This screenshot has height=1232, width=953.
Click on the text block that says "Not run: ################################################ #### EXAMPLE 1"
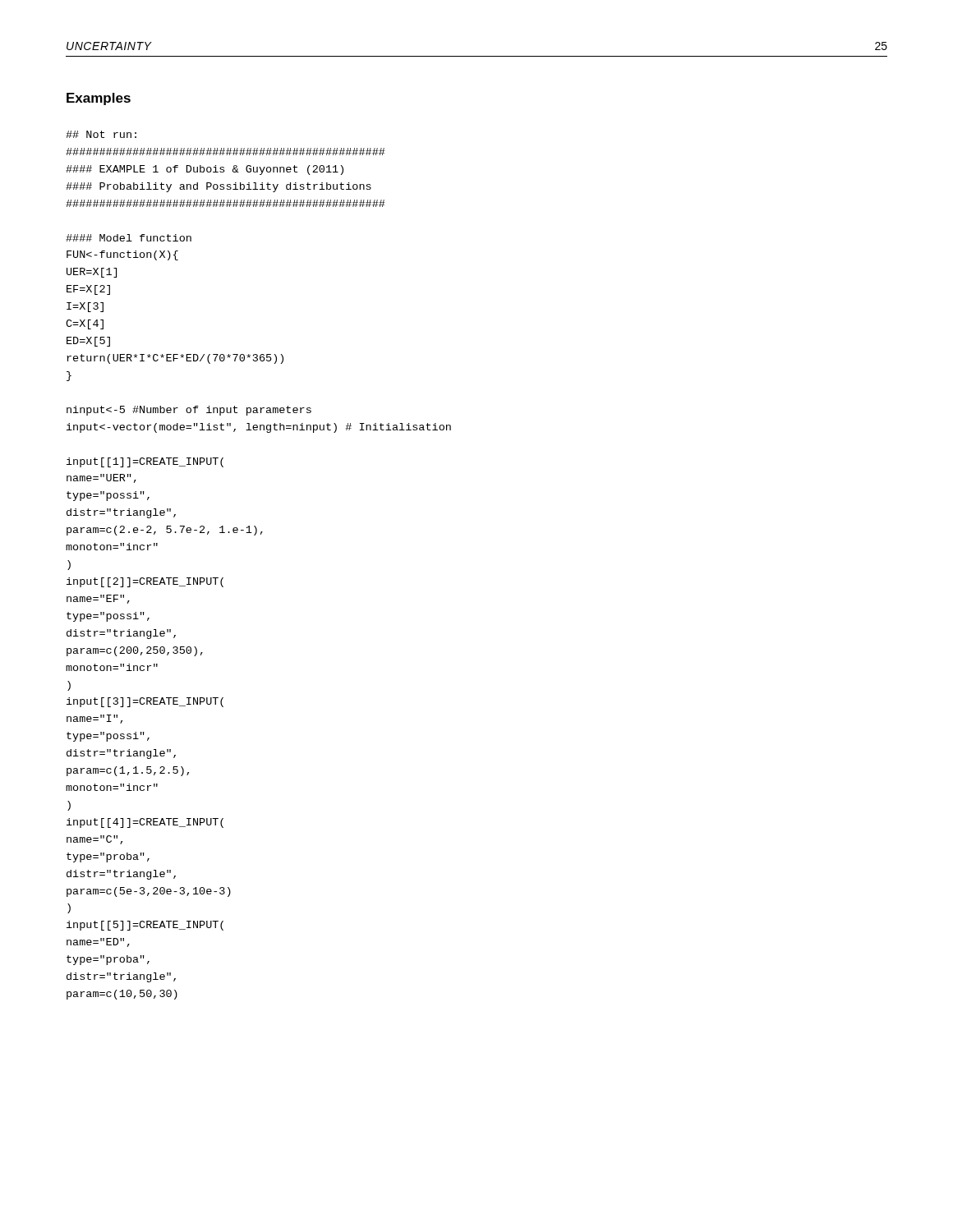tap(101, 134)
